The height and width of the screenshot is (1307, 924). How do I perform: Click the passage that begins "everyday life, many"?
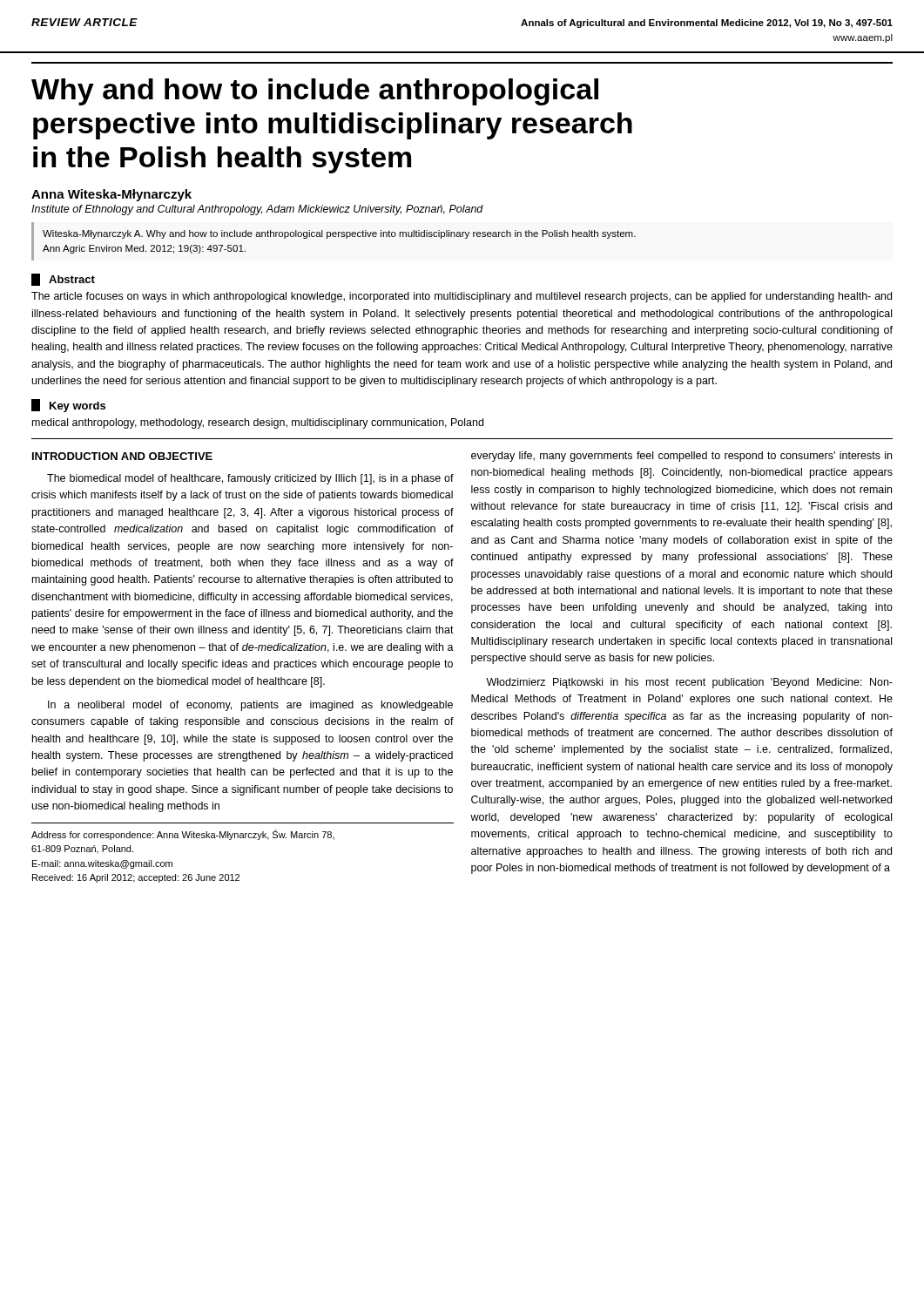click(x=682, y=662)
